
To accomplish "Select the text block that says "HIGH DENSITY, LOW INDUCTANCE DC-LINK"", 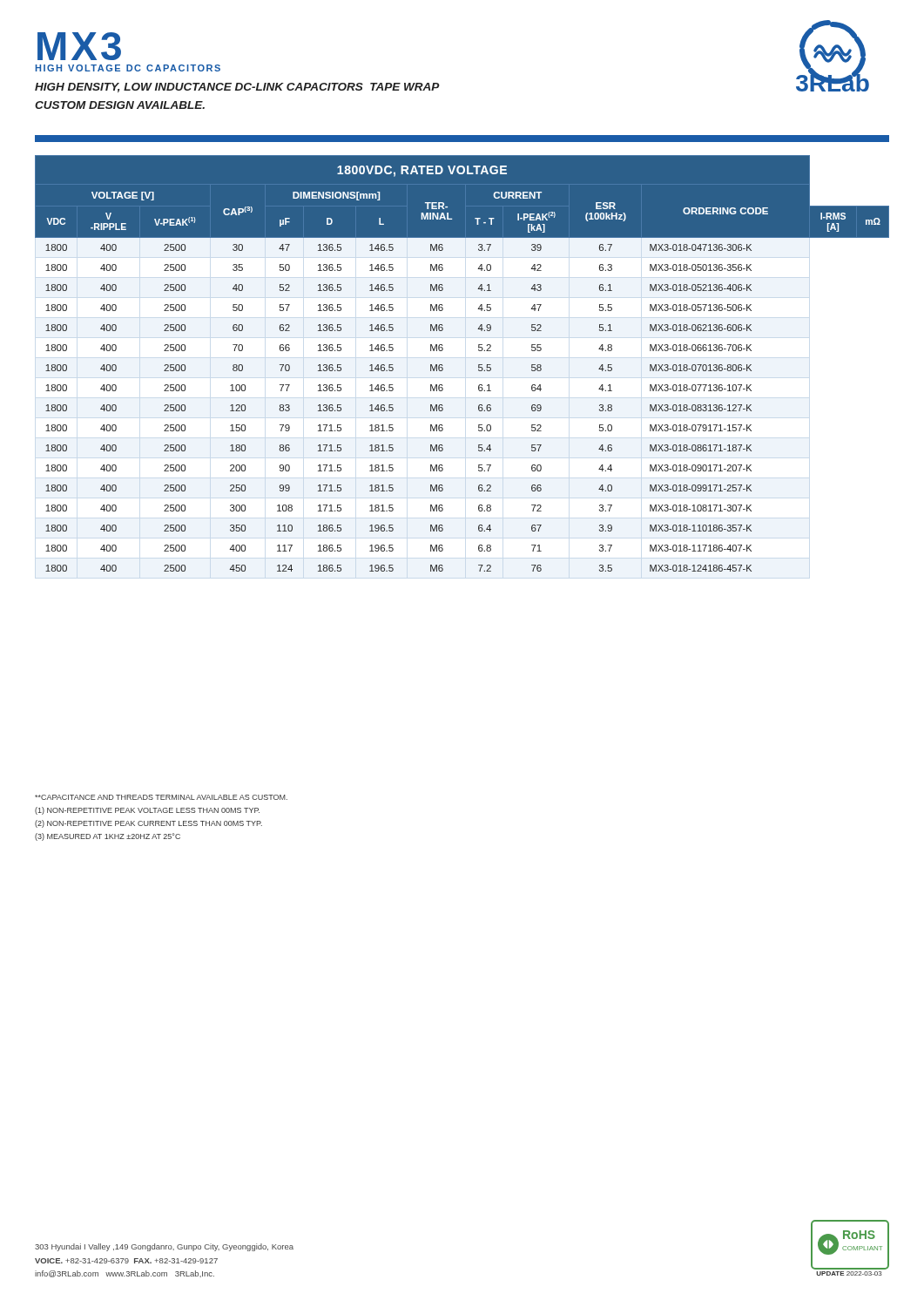I will [x=237, y=96].
